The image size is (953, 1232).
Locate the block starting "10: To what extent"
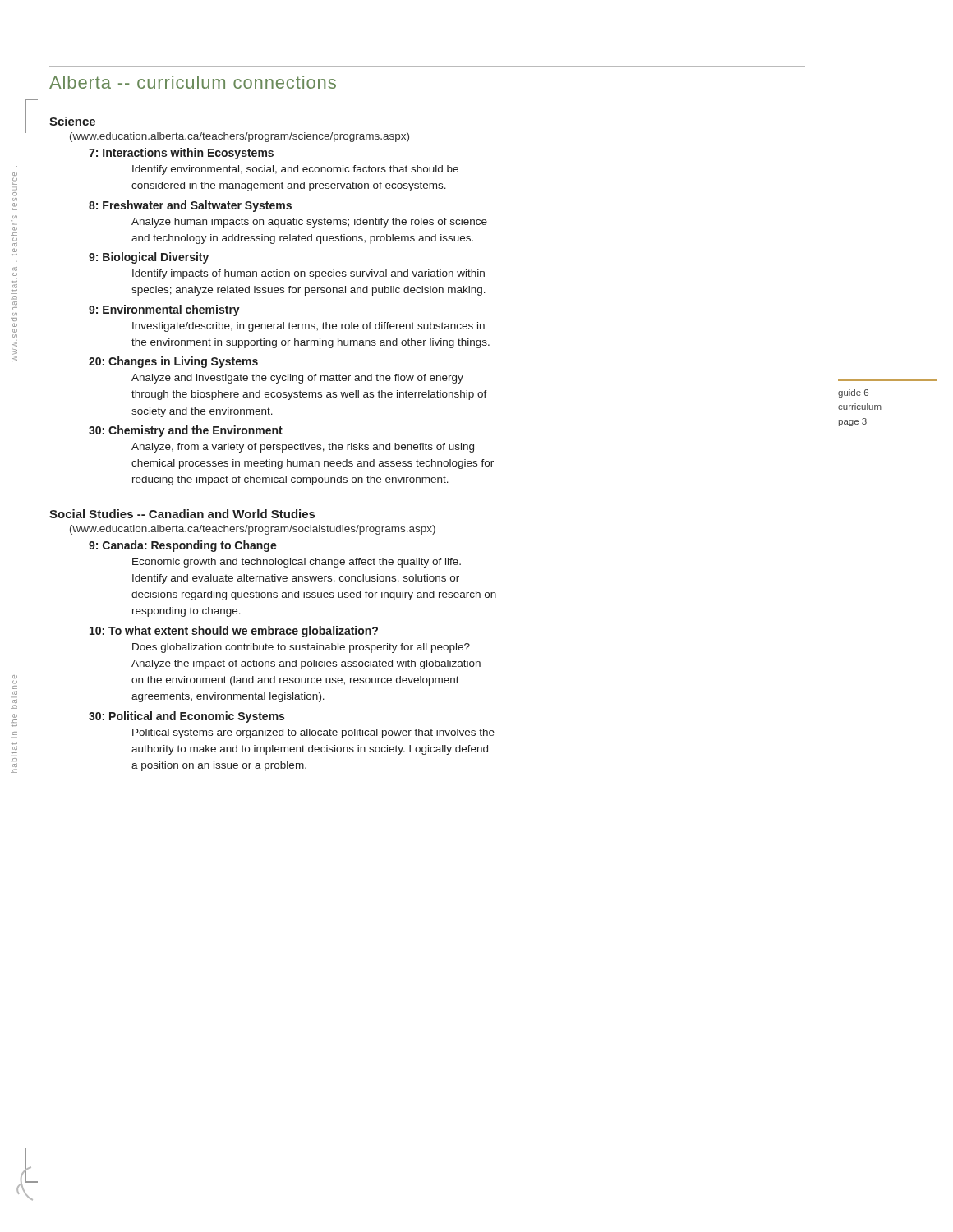[x=447, y=664]
